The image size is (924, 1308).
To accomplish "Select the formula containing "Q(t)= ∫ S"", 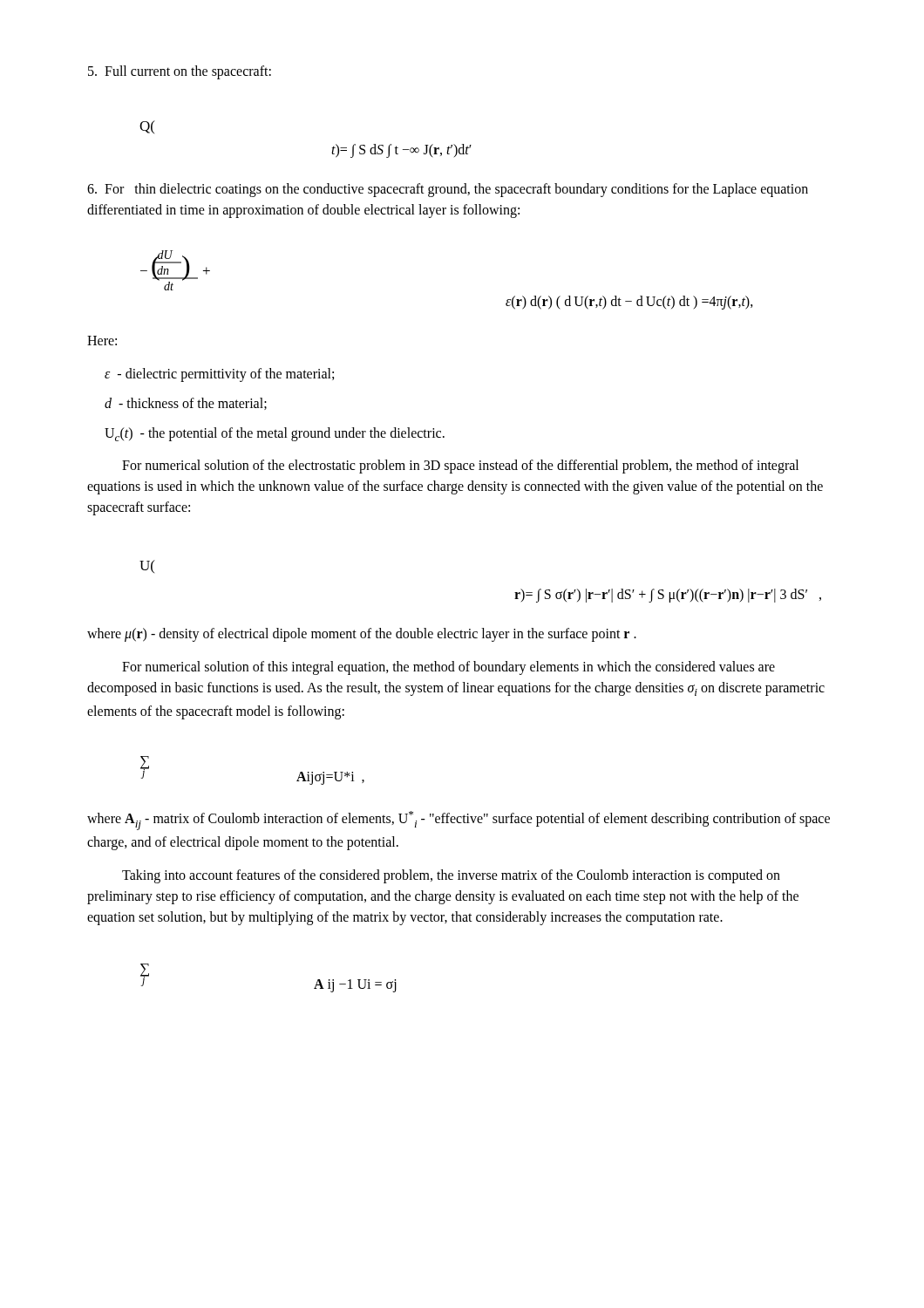I will (x=147, y=127).
